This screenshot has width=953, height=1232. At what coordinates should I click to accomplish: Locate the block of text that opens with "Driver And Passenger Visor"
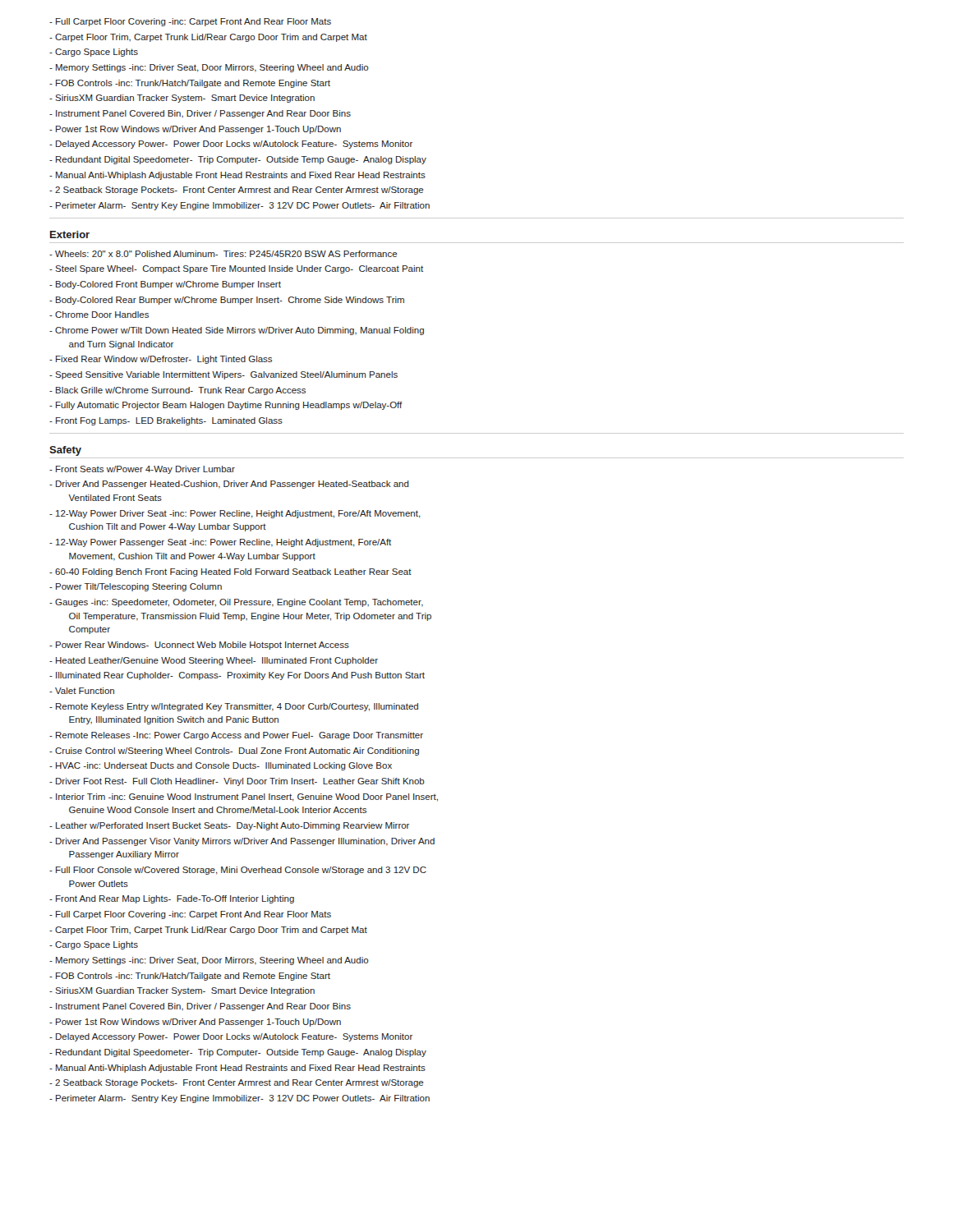coord(242,848)
